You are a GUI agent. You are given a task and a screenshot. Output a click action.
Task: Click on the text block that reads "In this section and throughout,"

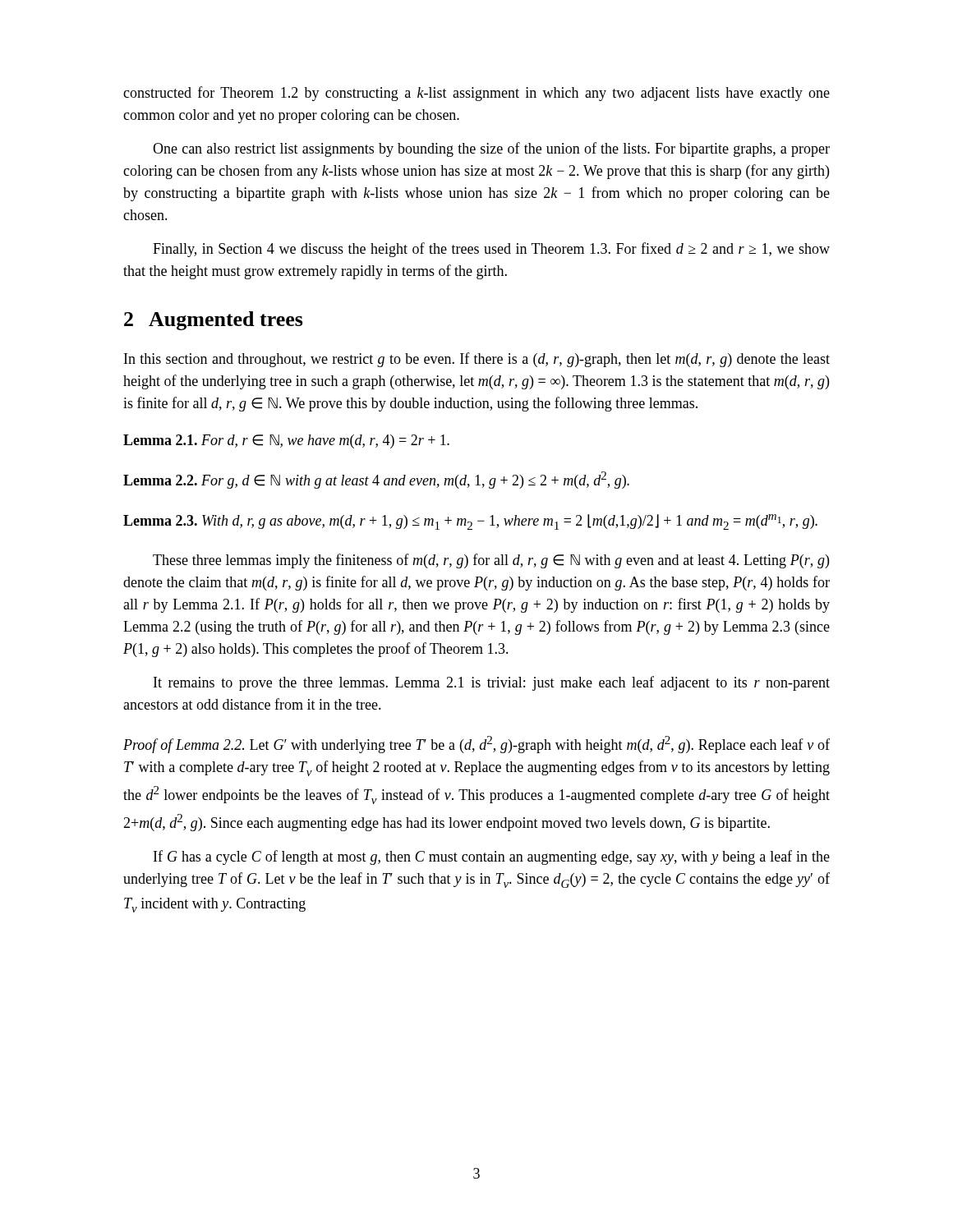(476, 381)
